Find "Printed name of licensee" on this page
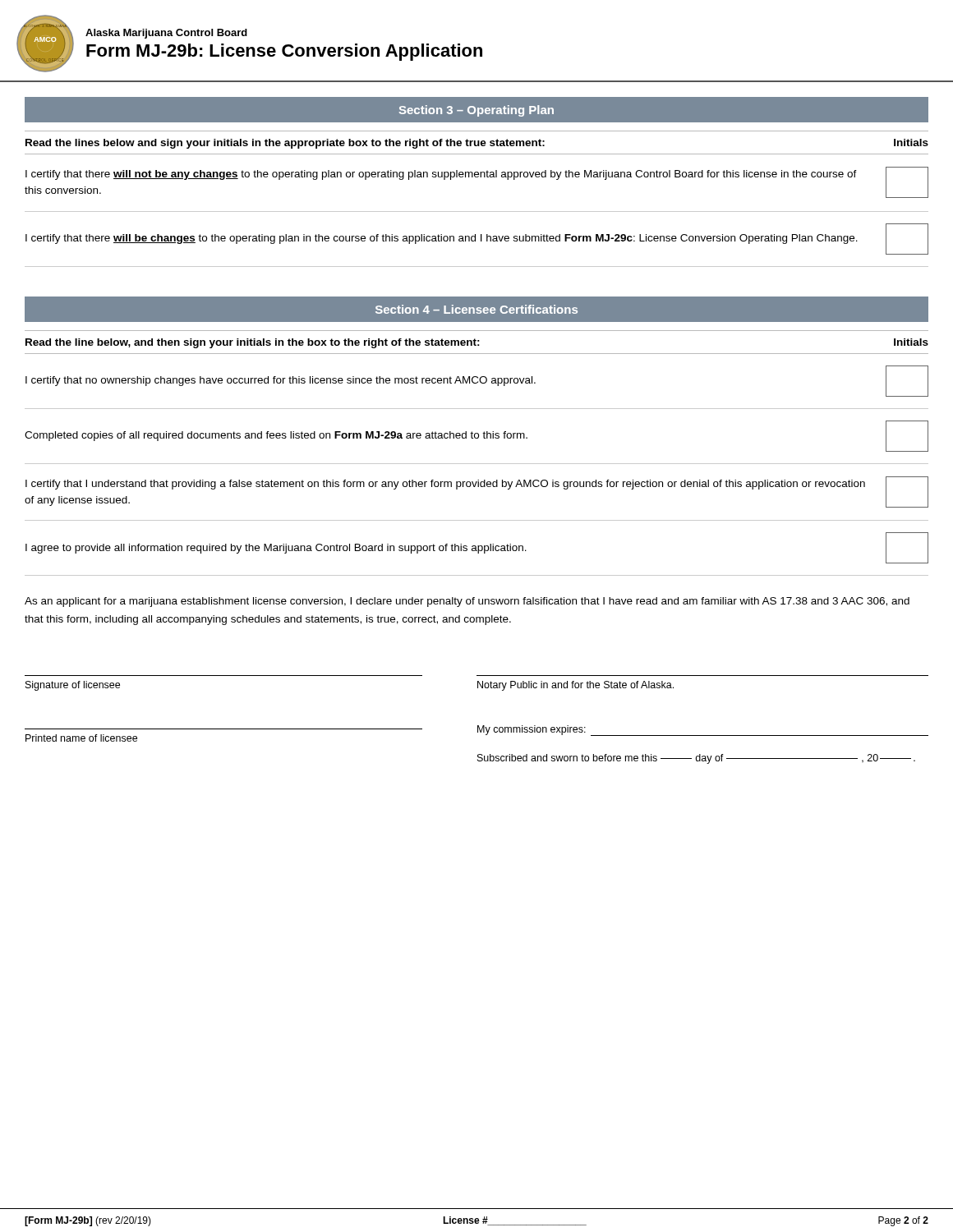Viewport: 953px width, 1232px height. 81,739
